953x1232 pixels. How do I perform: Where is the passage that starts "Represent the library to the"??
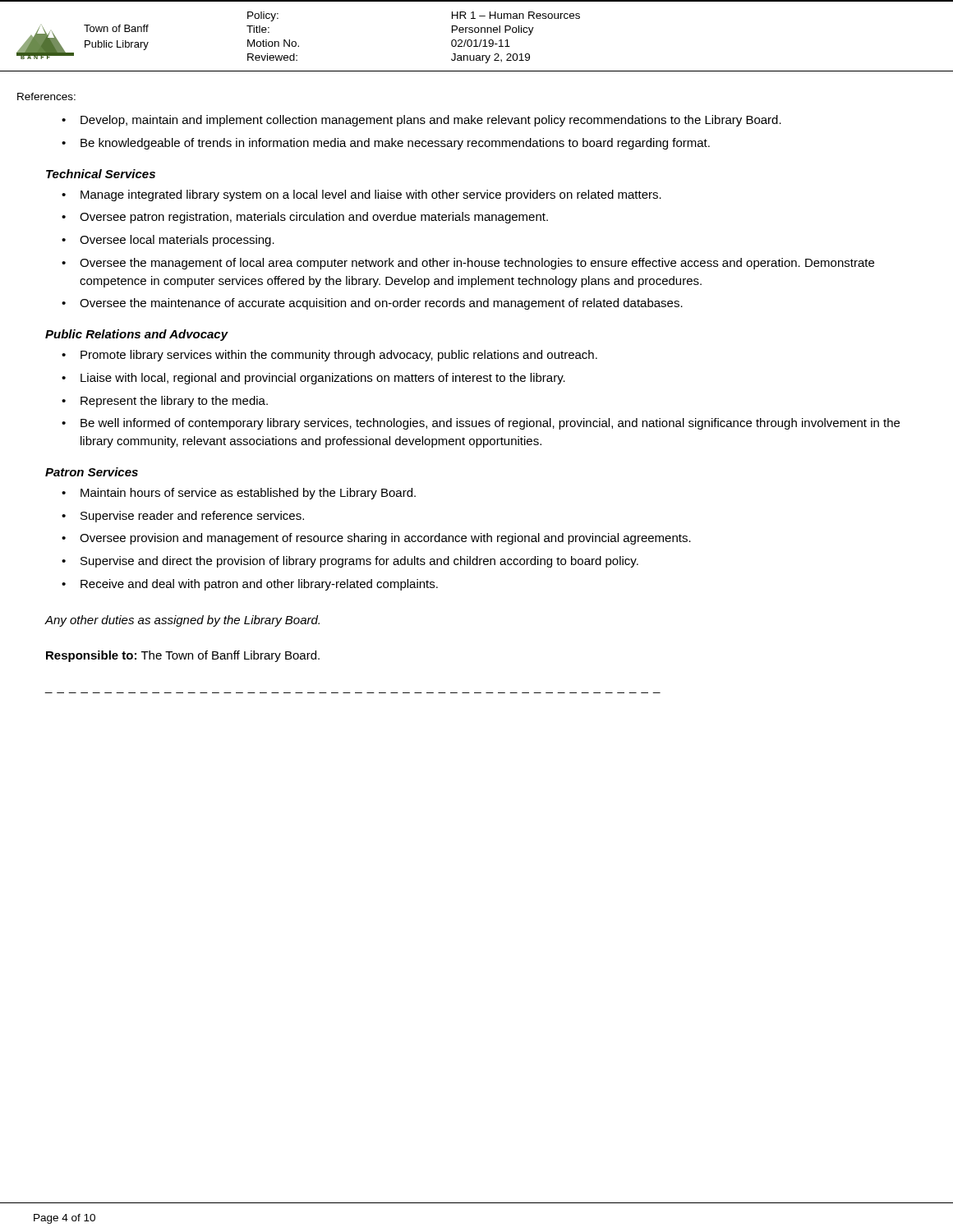pyautogui.click(x=174, y=400)
